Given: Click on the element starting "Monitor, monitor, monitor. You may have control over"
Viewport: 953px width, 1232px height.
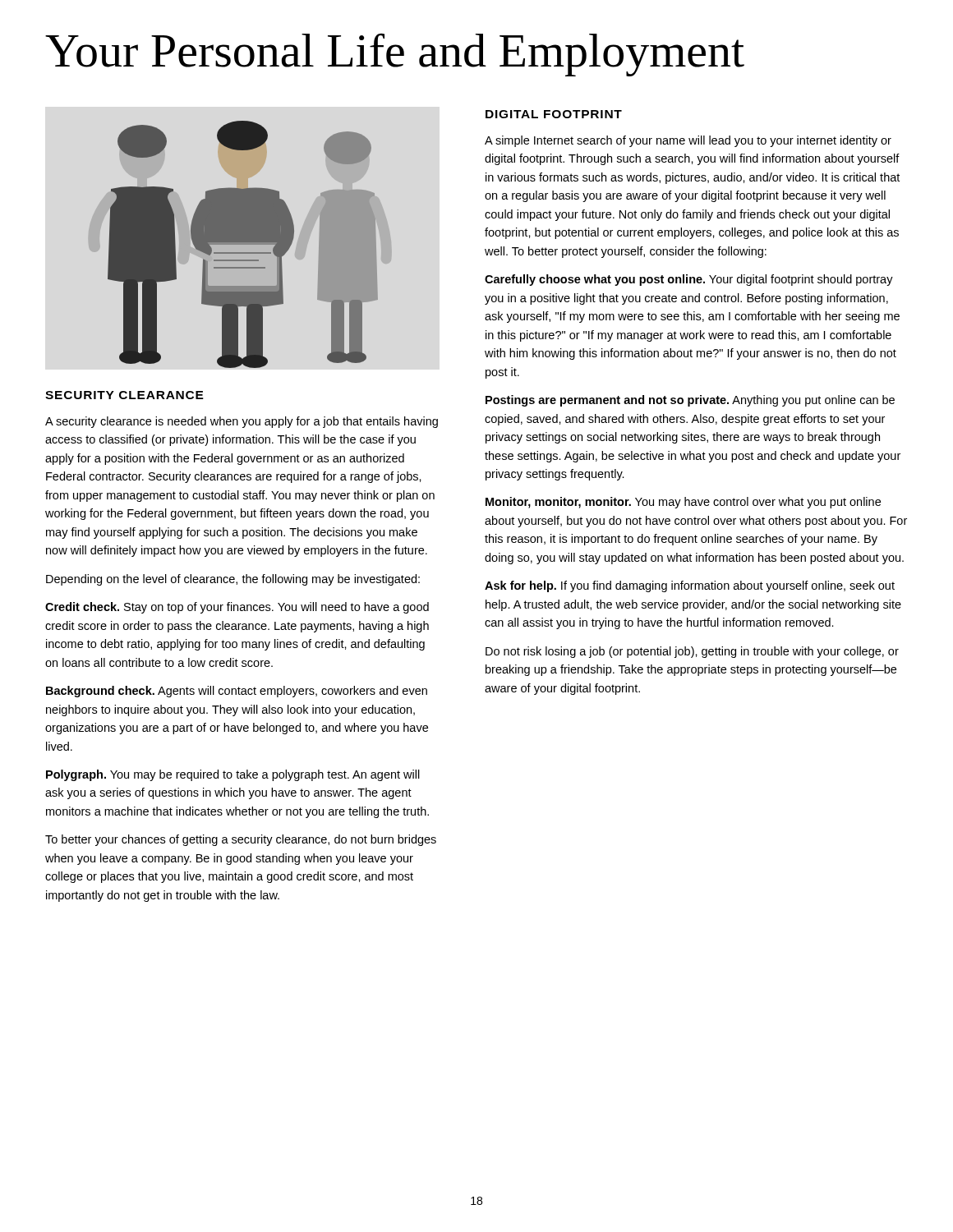Looking at the screenshot, I should click(x=696, y=530).
